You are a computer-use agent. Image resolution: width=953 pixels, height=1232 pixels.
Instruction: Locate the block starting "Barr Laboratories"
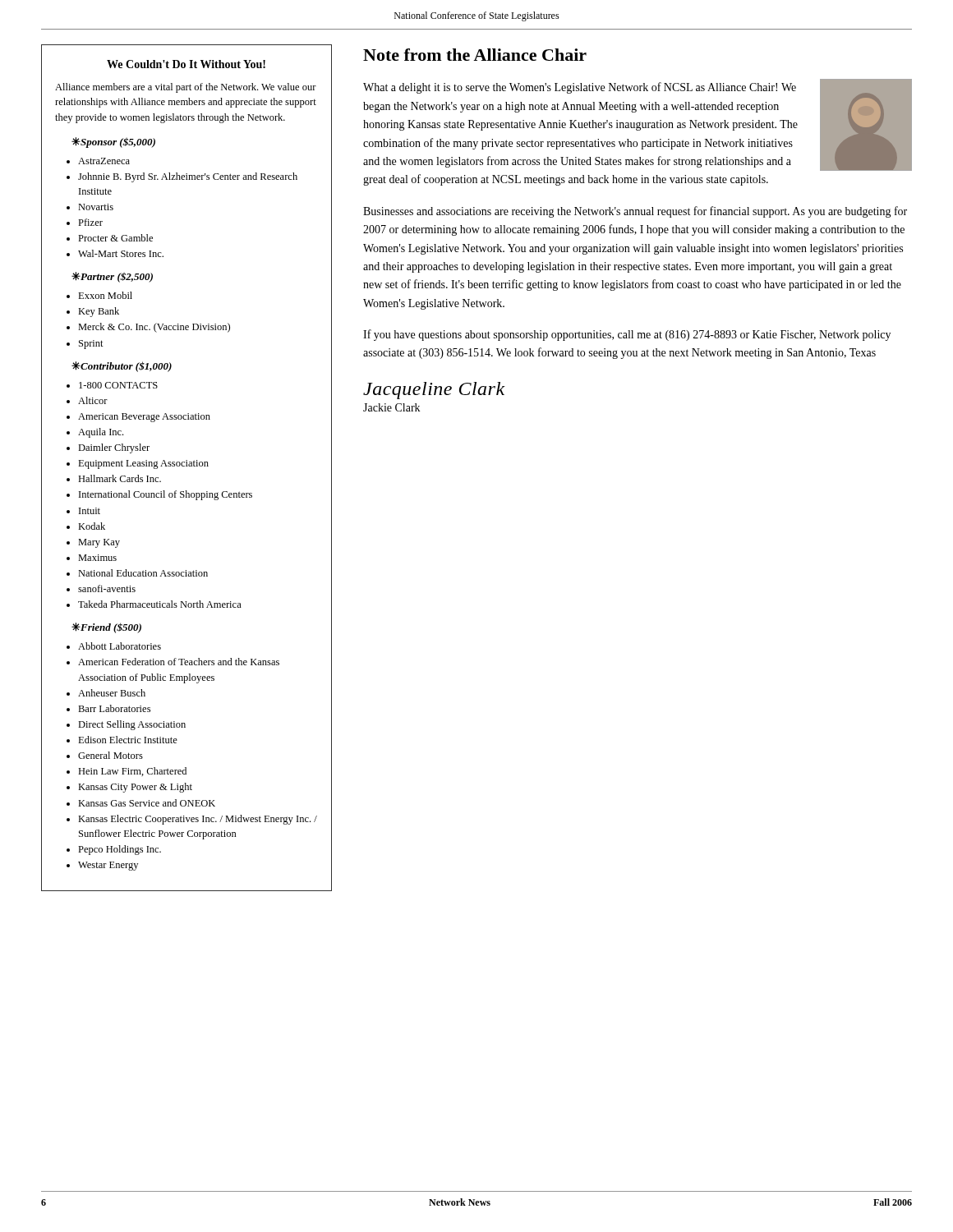pos(114,709)
